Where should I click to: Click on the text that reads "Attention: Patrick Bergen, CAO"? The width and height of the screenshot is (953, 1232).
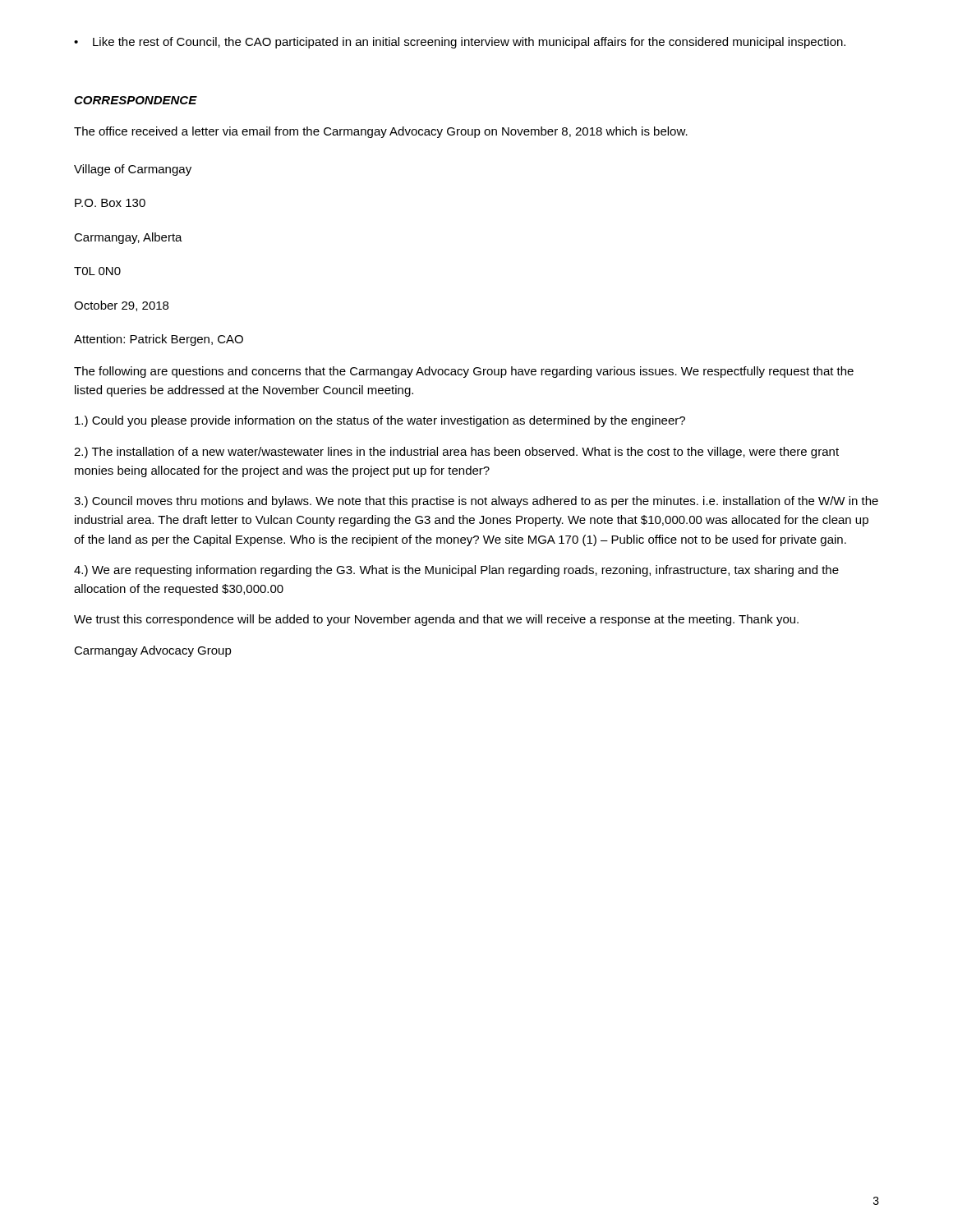click(159, 339)
